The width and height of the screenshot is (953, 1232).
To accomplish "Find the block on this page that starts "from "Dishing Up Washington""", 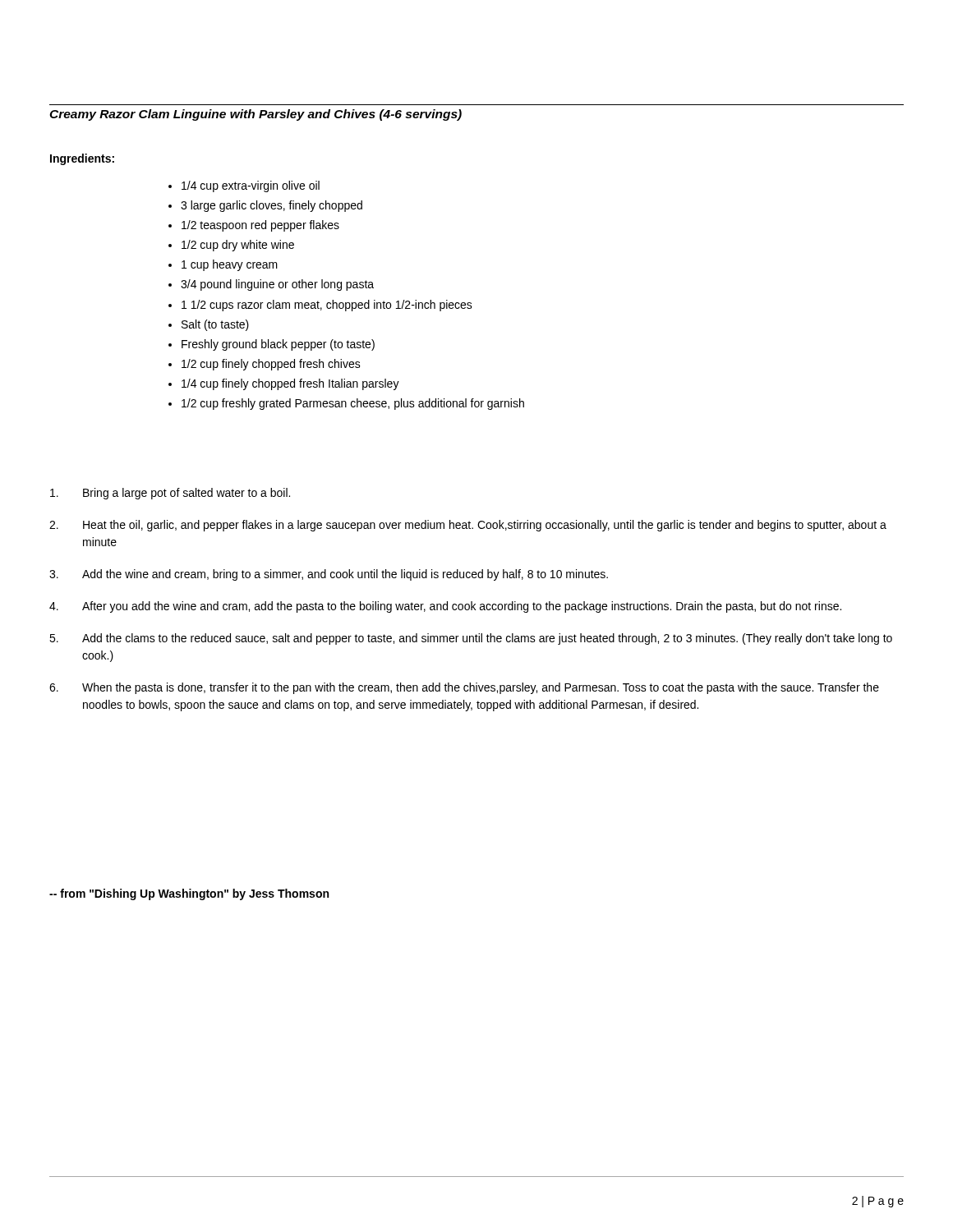I will click(189, 894).
